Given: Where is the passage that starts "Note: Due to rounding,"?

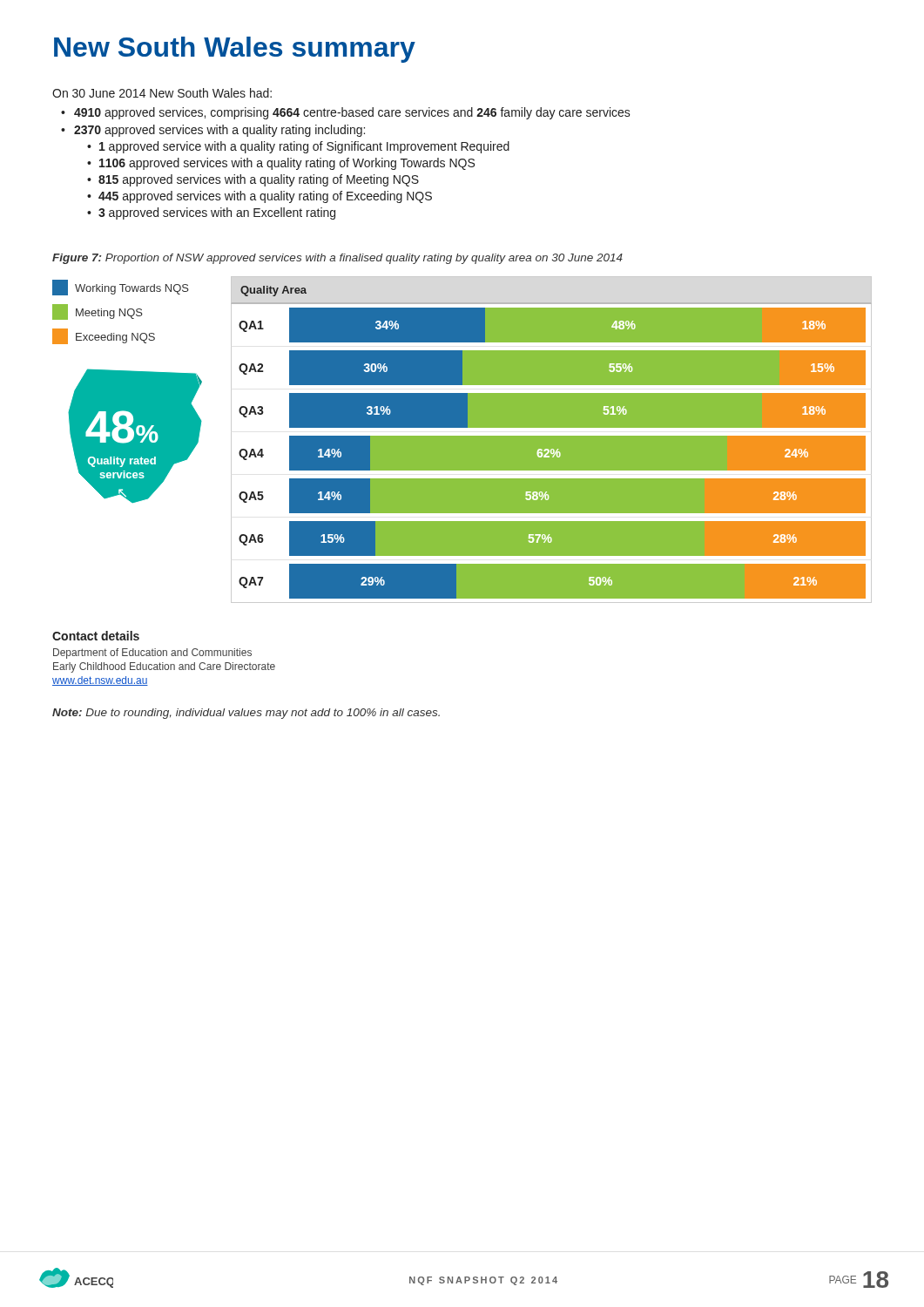Looking at the screenshot, I should click(x=247, y=712).
